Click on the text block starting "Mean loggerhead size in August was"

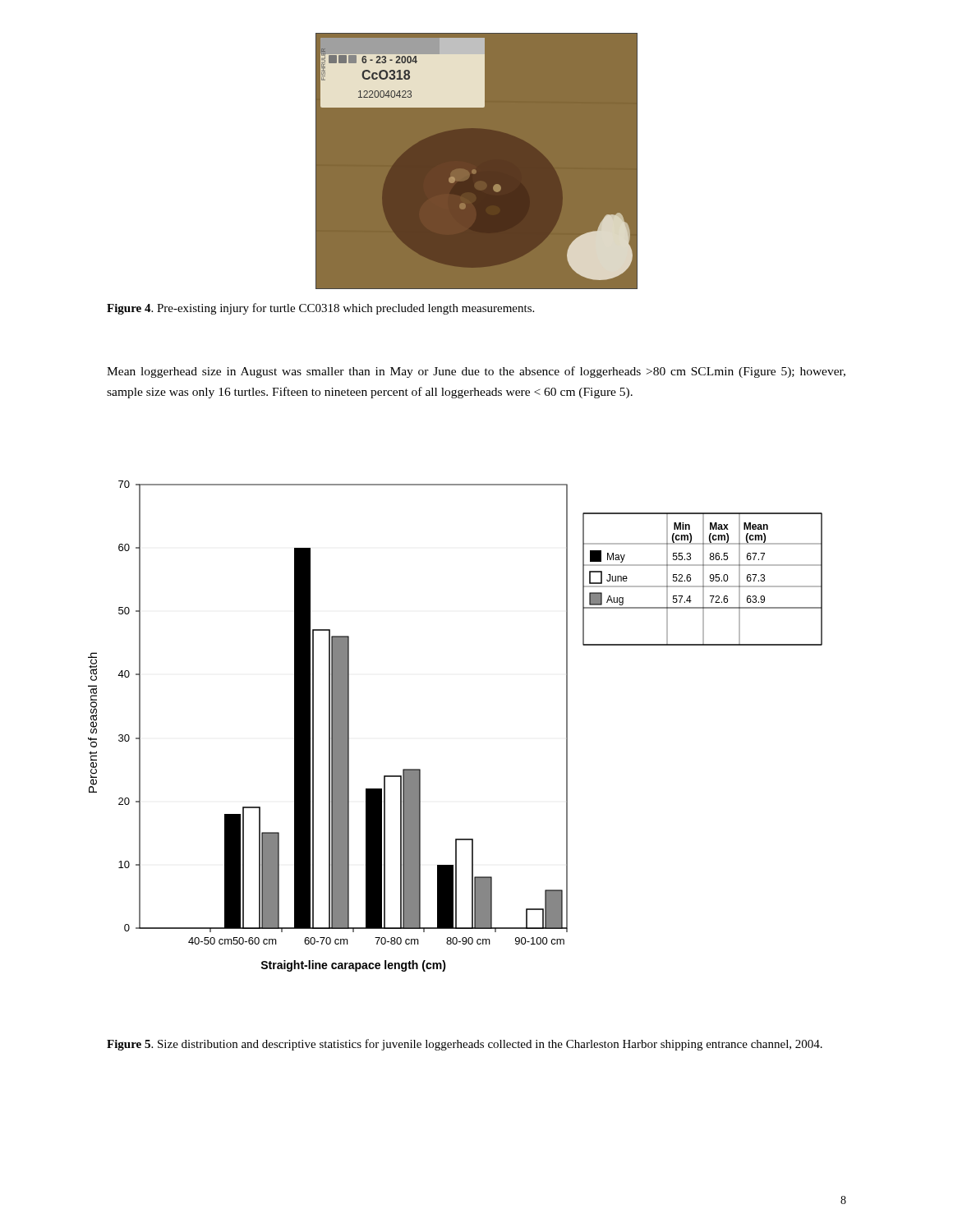(x=476, y=381)
